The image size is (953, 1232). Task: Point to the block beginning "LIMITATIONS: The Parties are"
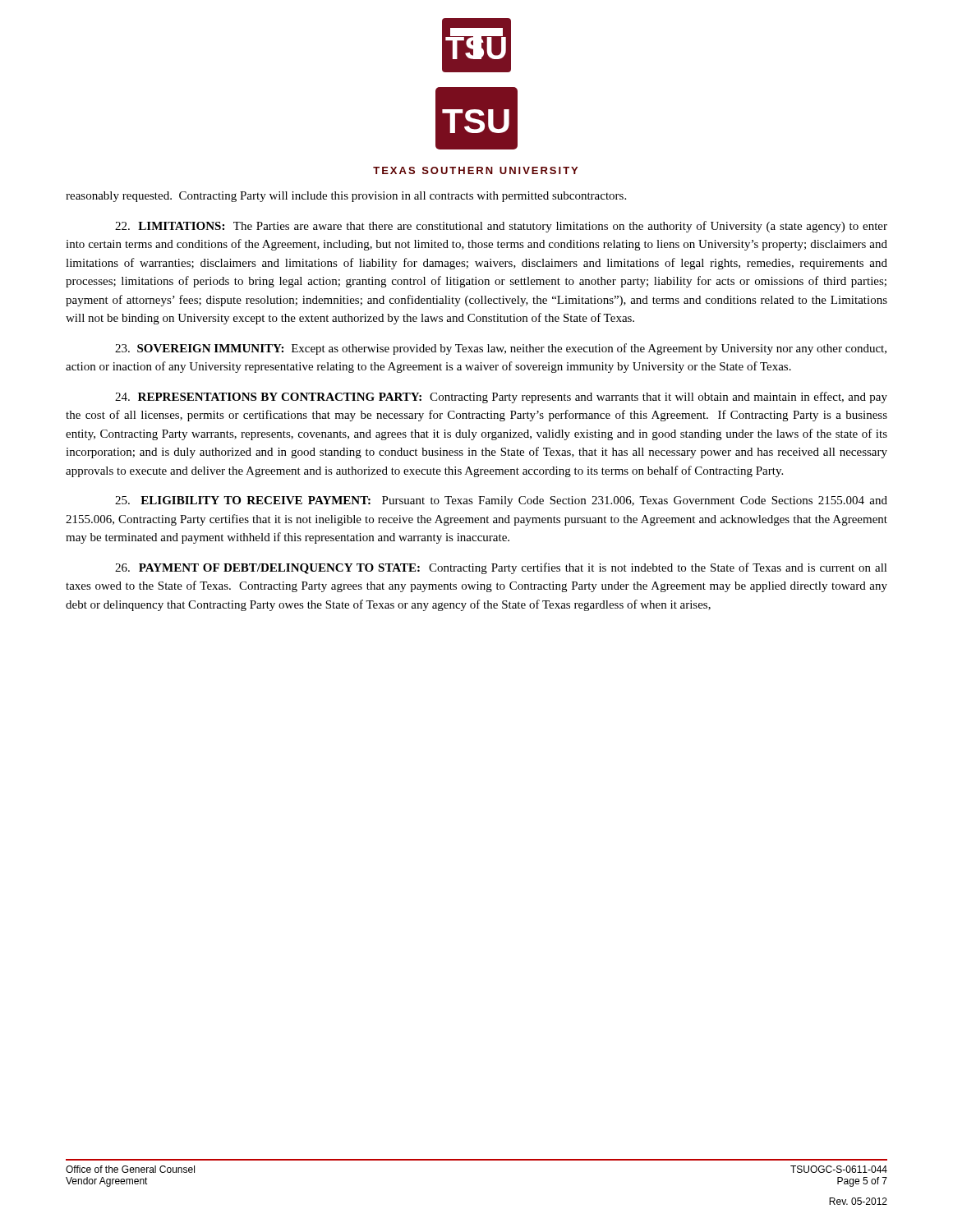(476, 272)
